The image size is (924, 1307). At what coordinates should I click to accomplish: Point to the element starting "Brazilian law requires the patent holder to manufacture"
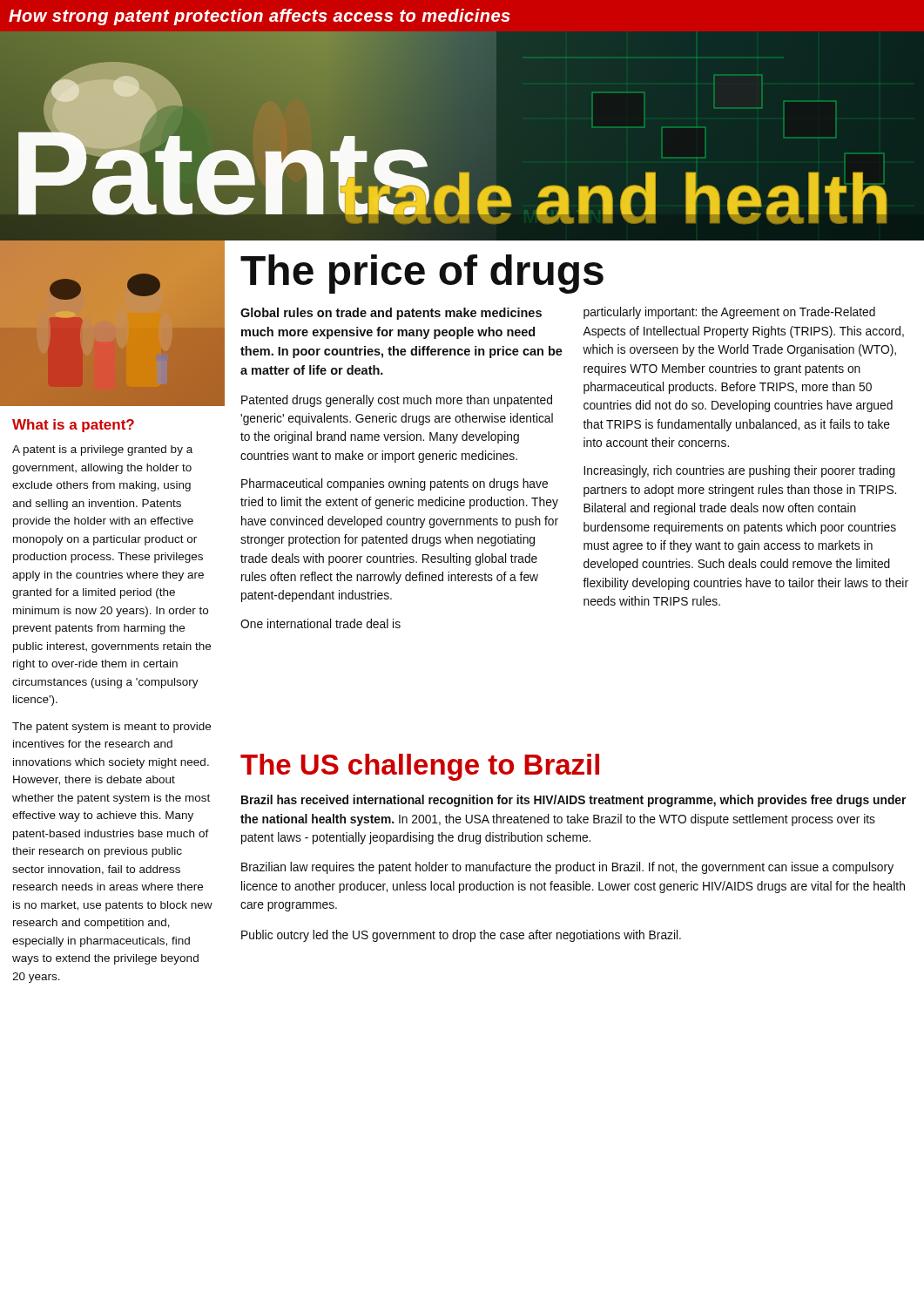coord(573,886)
